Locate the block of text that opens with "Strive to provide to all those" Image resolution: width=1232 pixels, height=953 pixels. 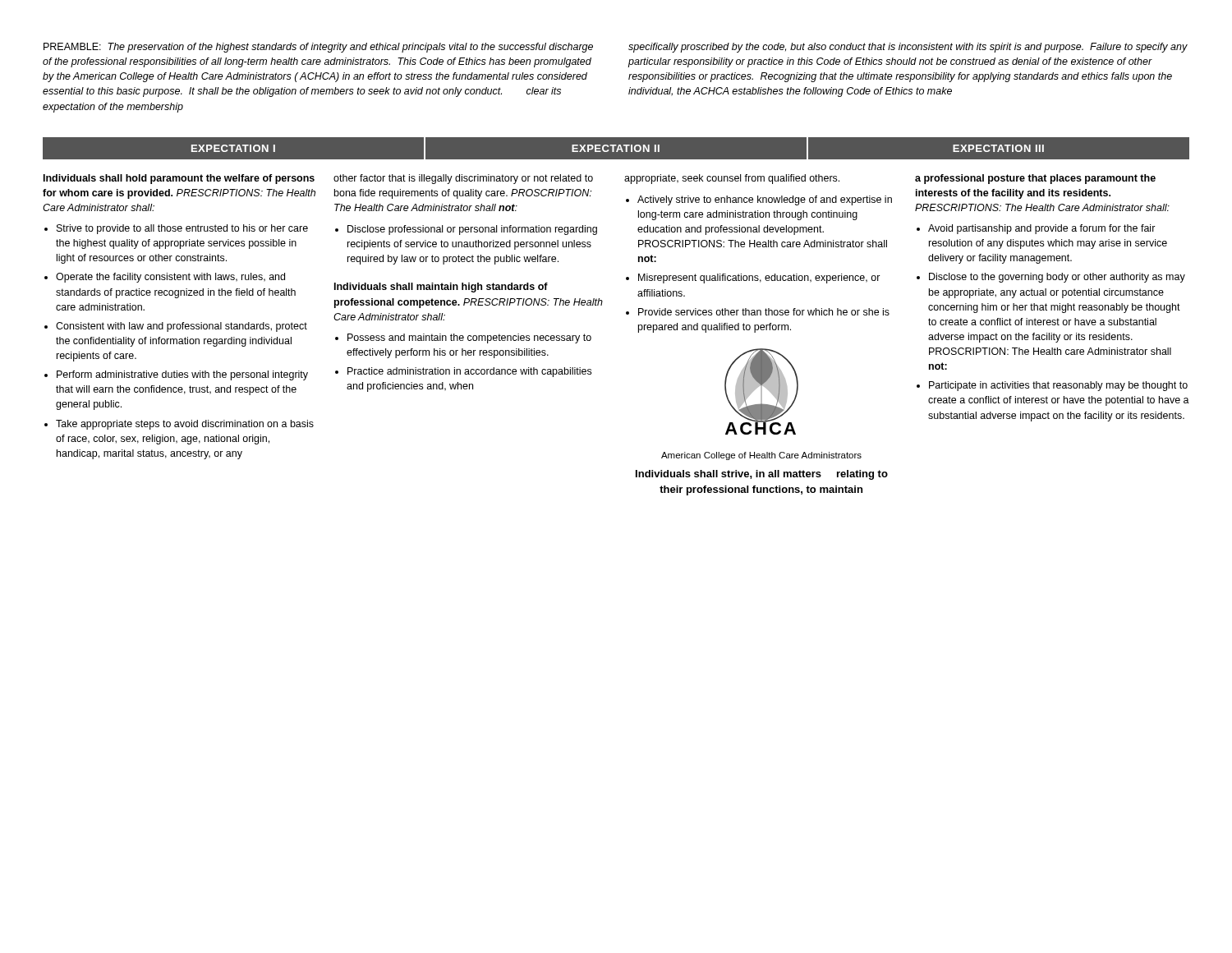[180, 341]
